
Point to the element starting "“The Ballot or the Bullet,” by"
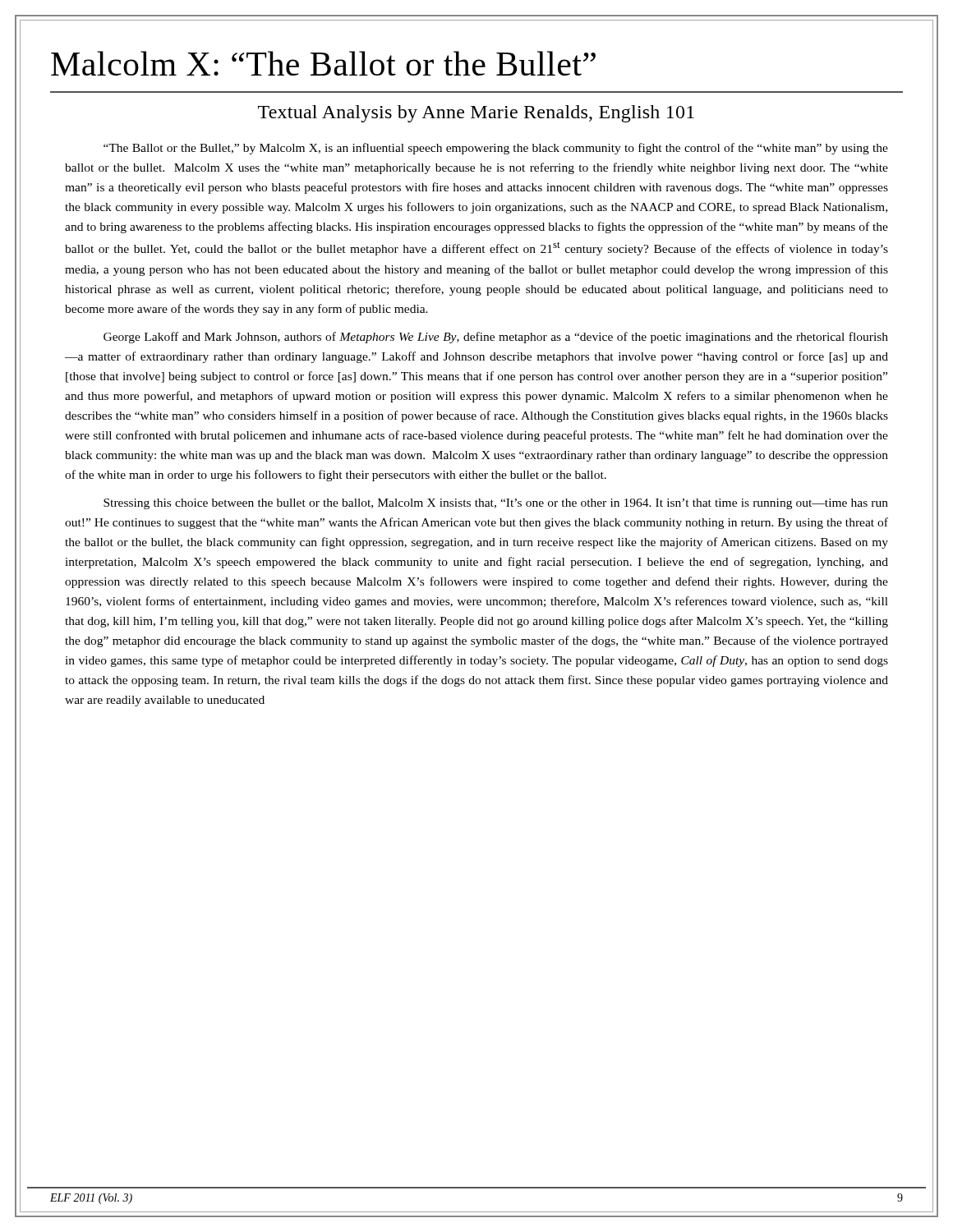pos(476,228)
